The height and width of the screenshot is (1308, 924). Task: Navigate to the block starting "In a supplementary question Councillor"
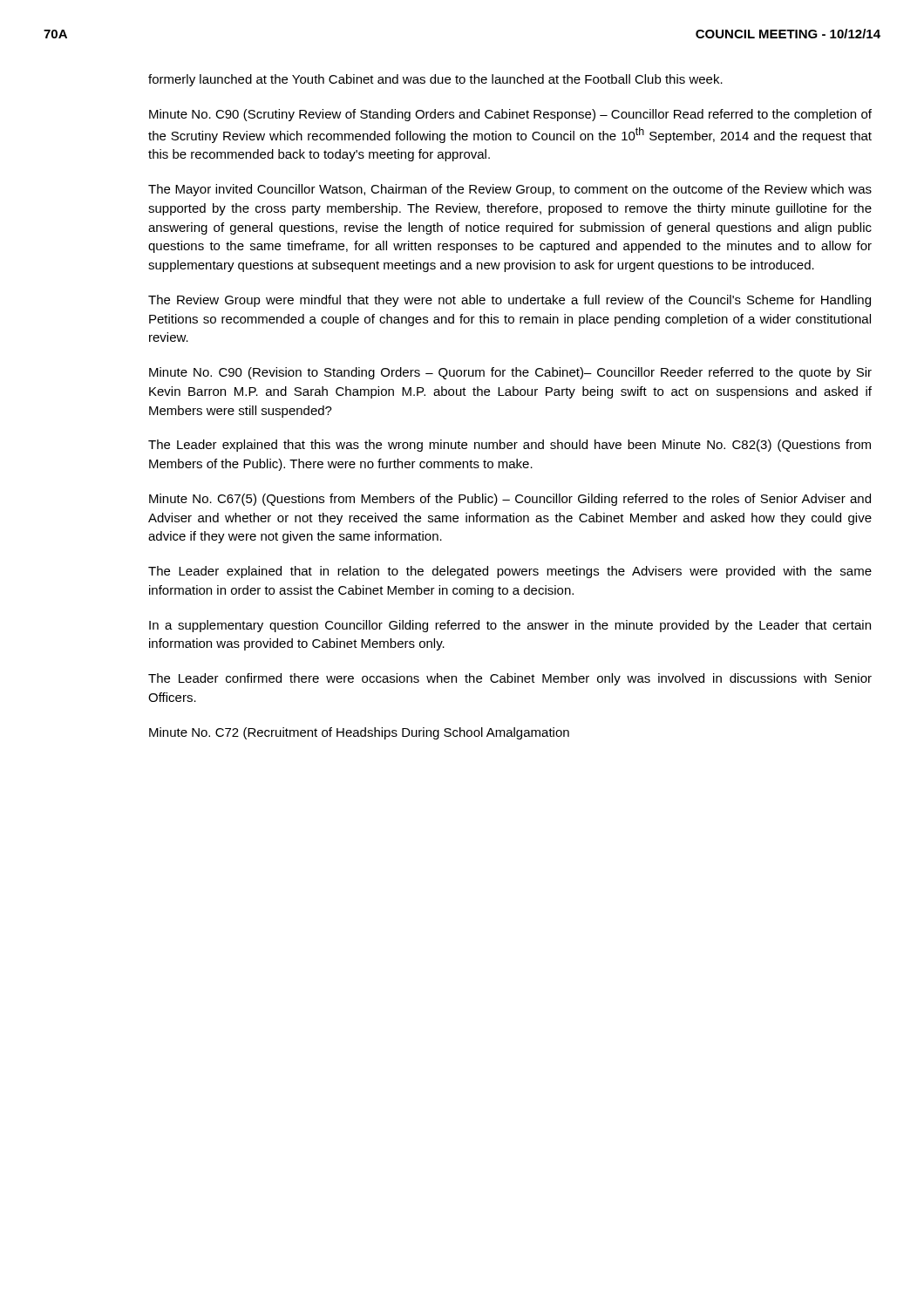click(510, 634)
